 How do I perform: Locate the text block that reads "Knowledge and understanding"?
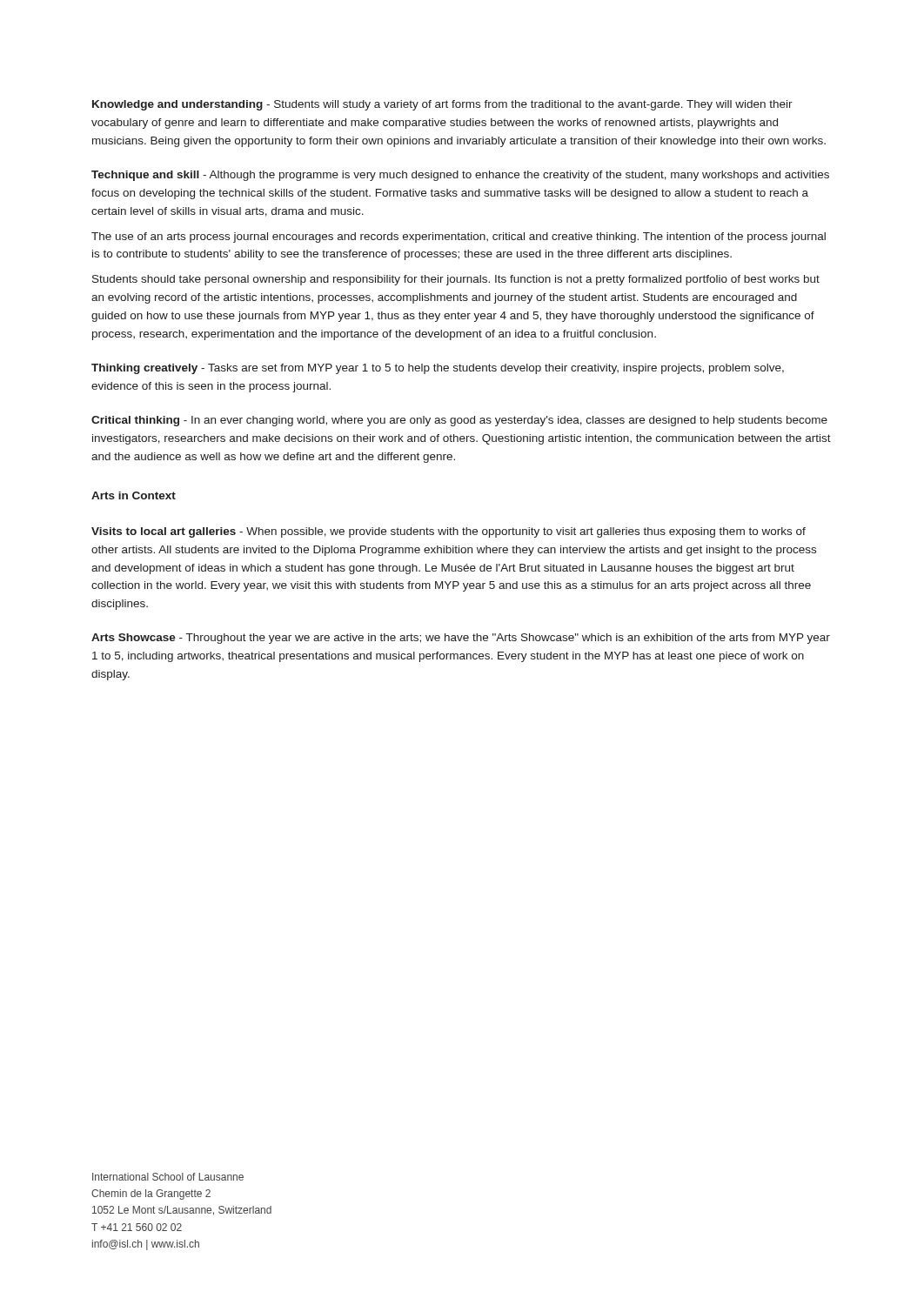pos(462,123)
